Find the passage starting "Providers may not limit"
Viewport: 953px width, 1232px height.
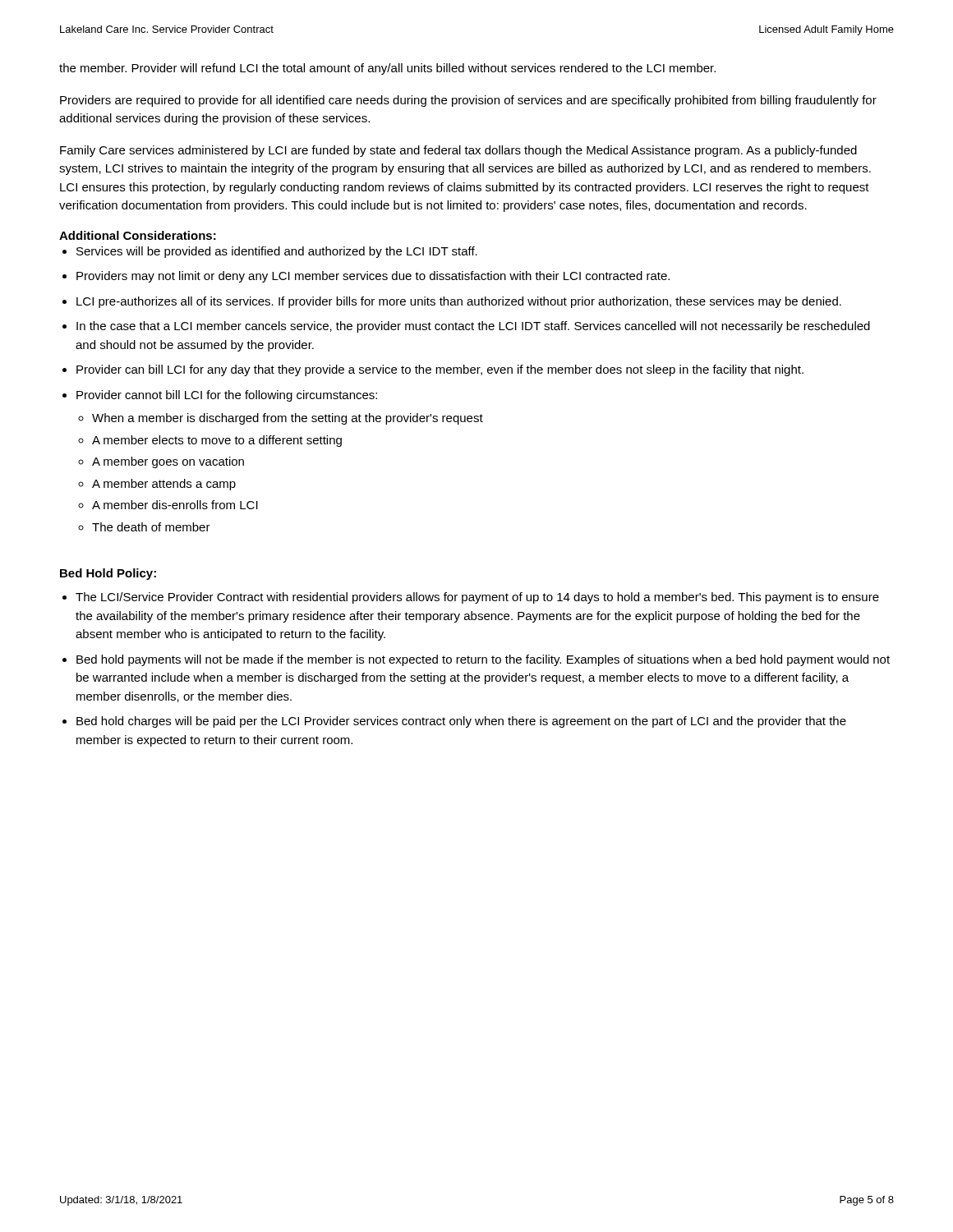click(373, 276)
